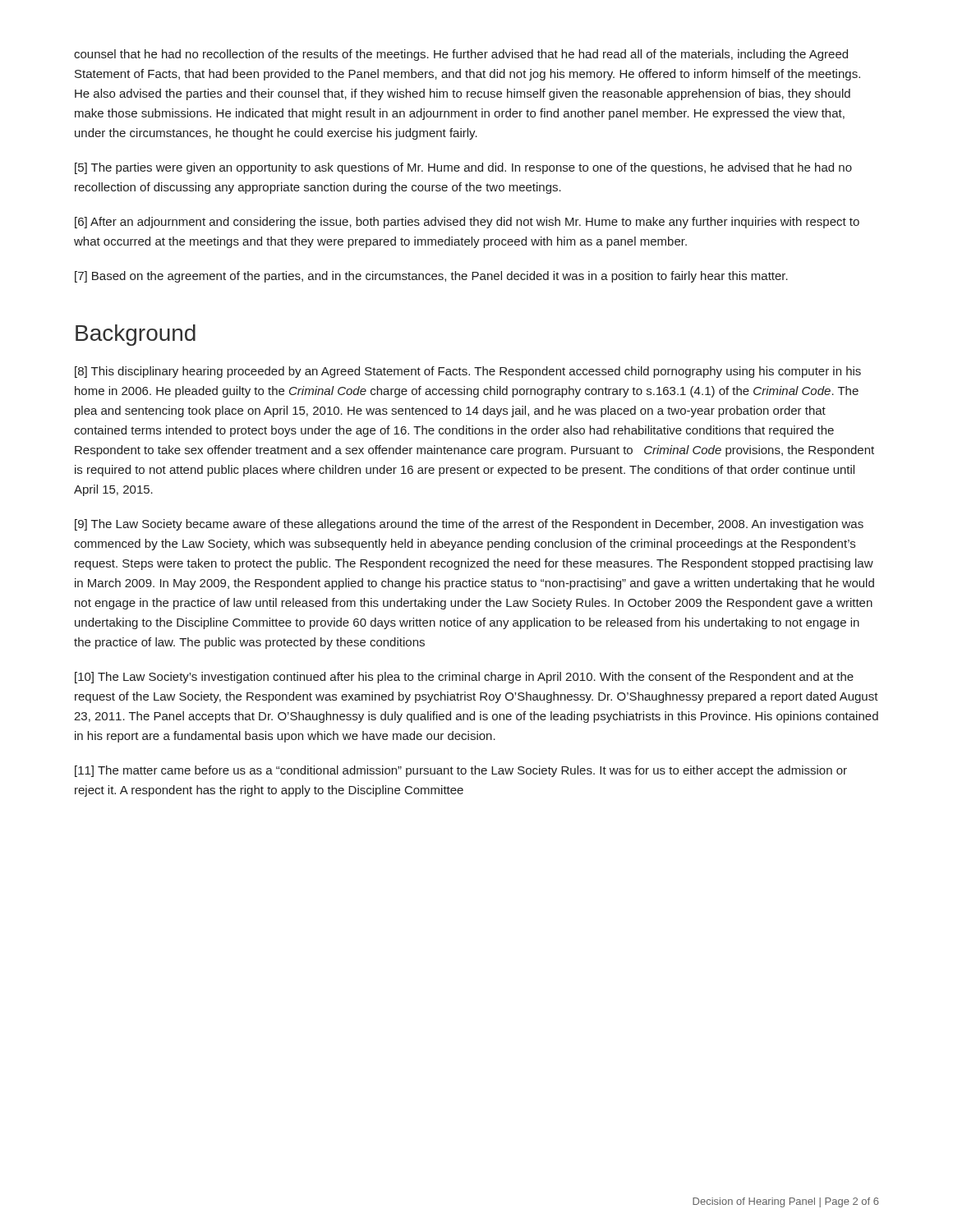Click the passage that begins "[9] The Law Society became aware of these"
953x1232 pixels.
point(474,583)
